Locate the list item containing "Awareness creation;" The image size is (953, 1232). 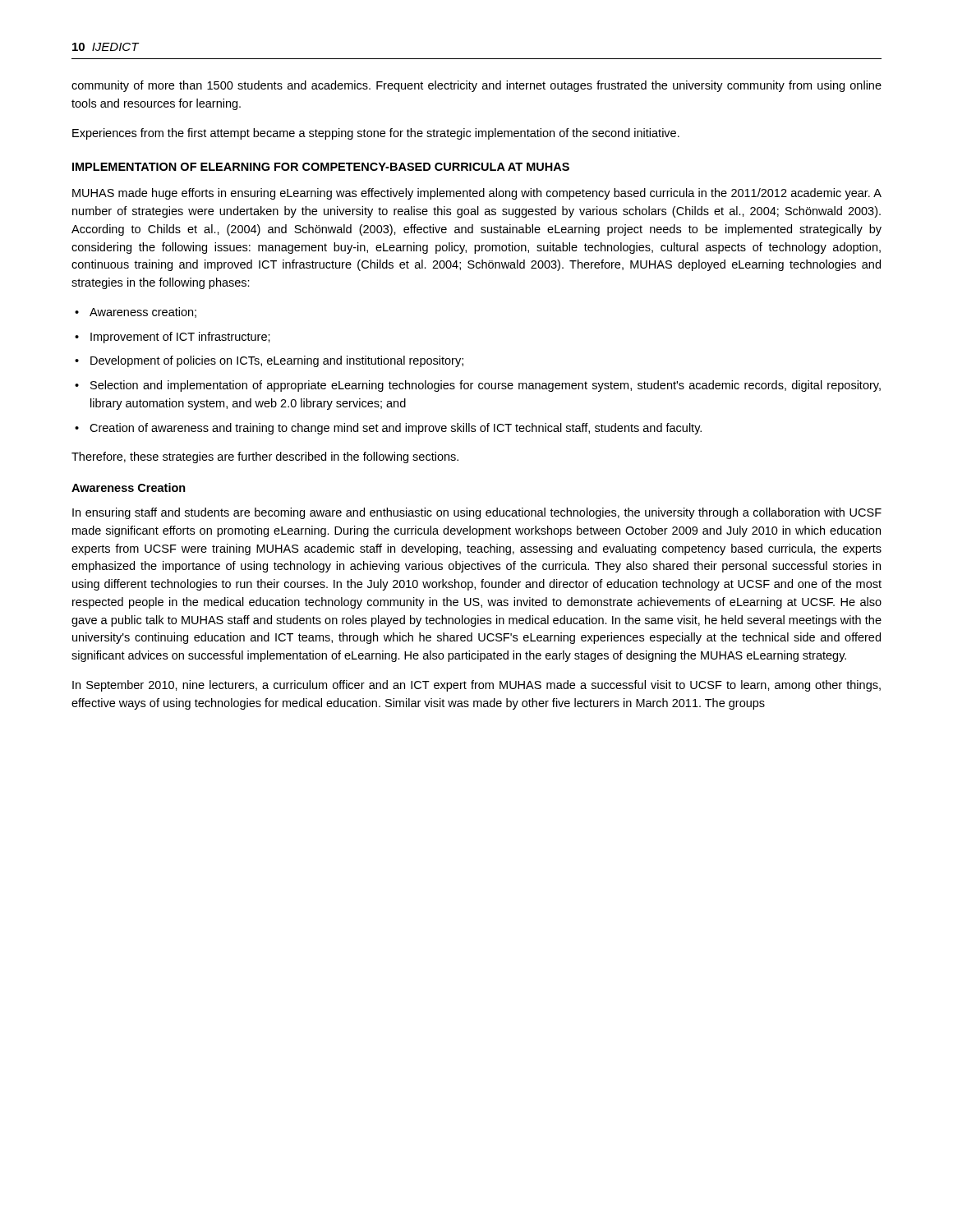143,312
